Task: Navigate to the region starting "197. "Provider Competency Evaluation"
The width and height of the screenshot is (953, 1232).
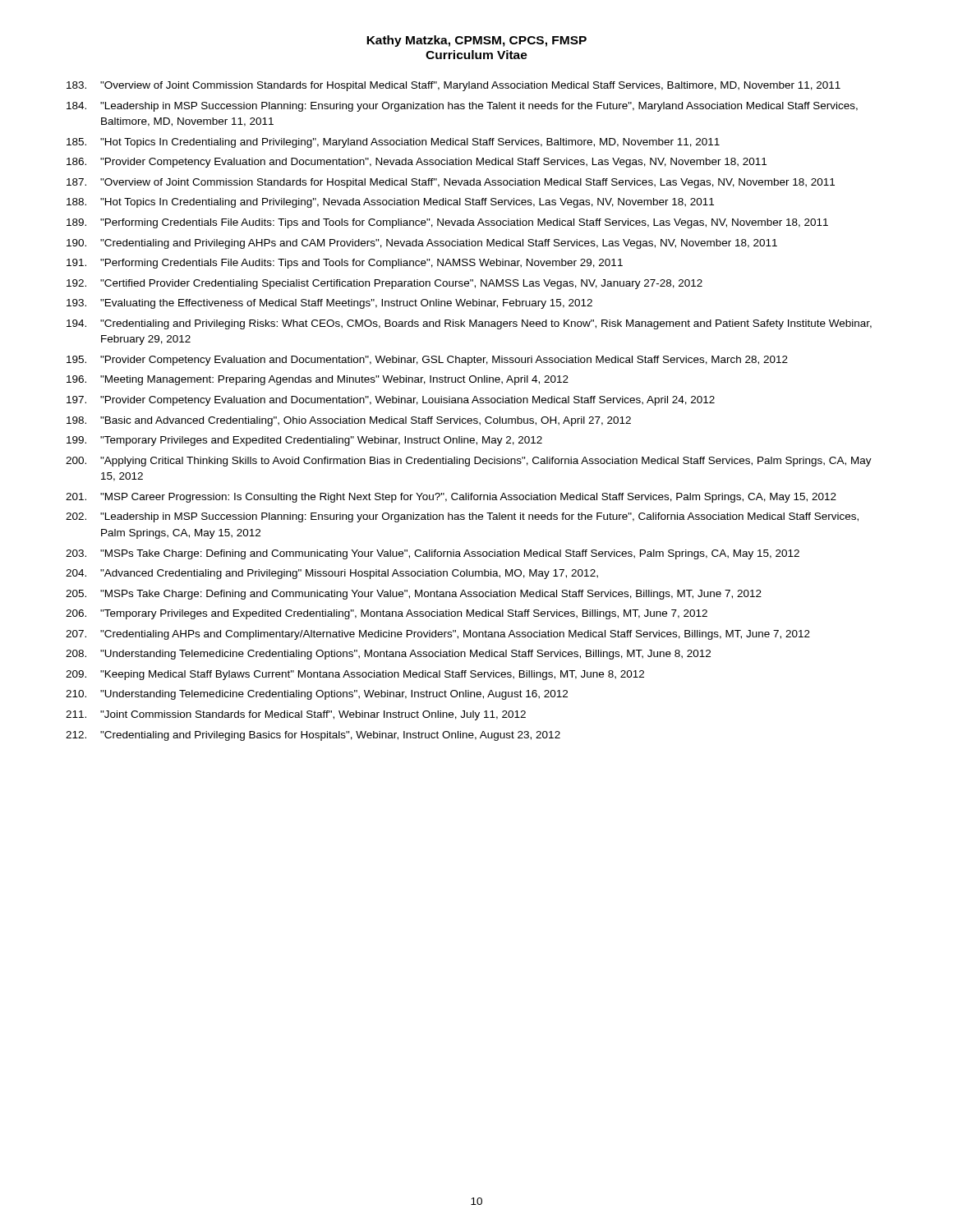Action: (x=476, y=400)
